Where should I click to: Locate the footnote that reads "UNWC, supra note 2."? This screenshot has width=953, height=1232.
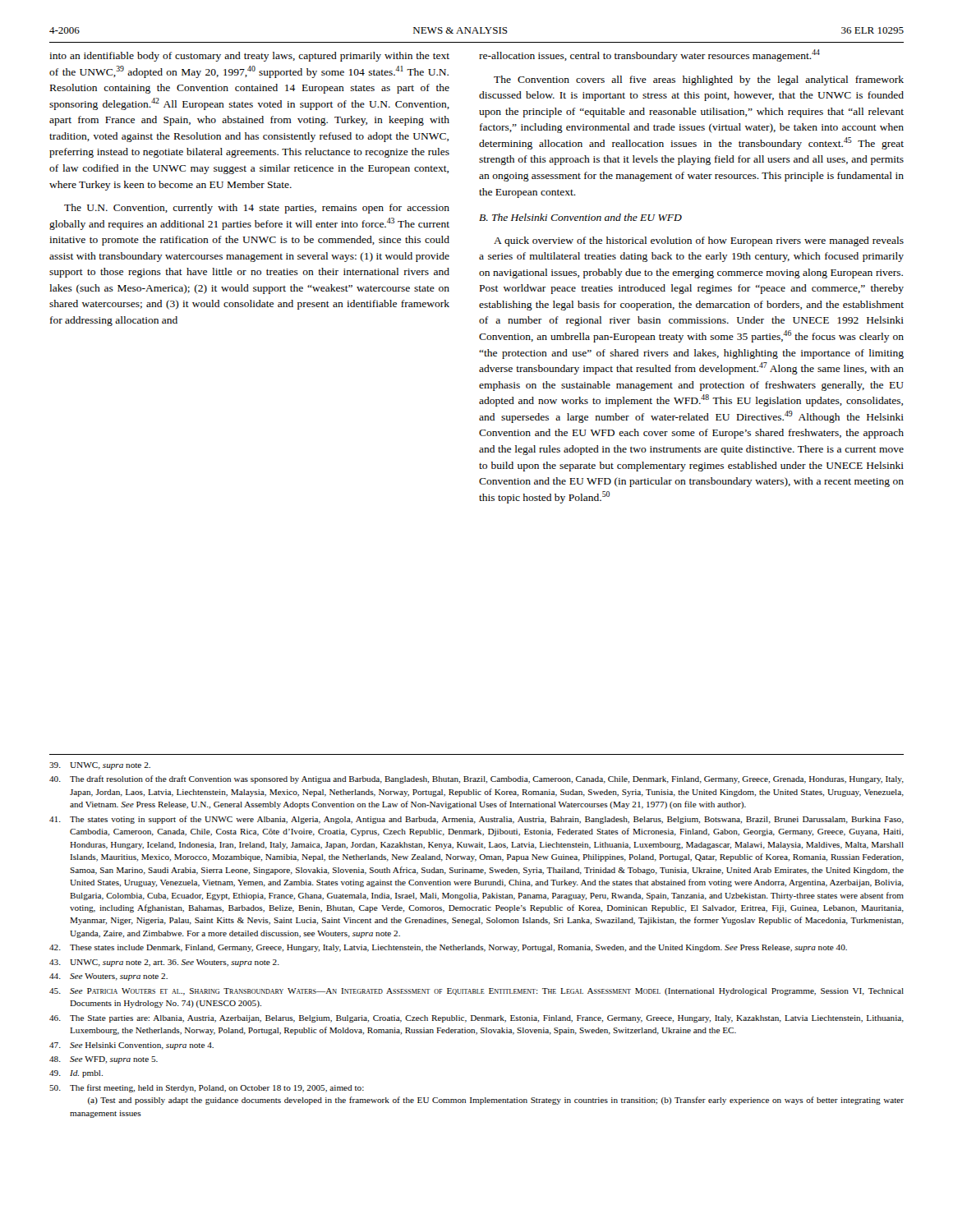coord(100,765)
